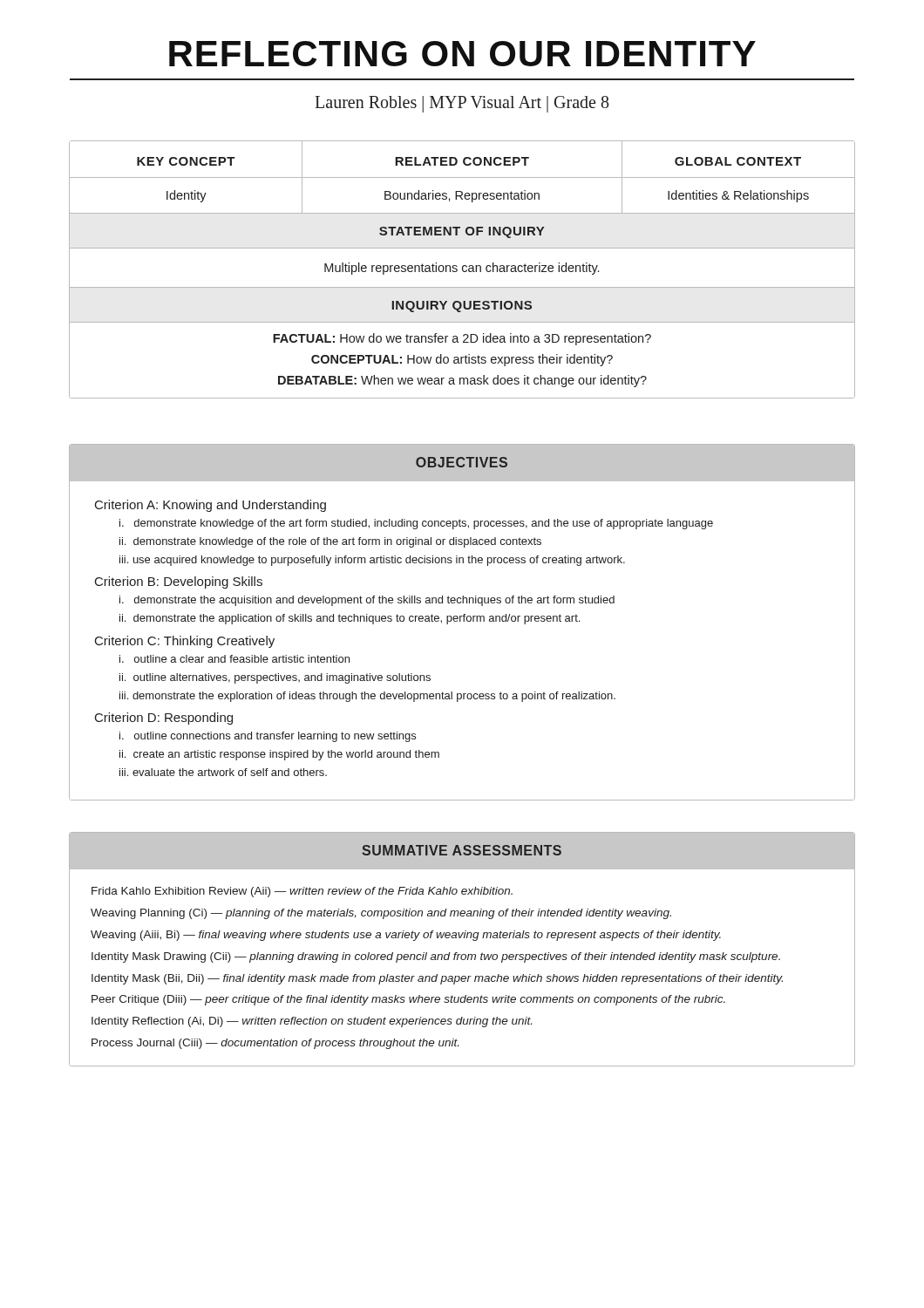Locate the list item with the text "ii. create an artistic response"
The image size is (924, 1308).
click(x=279, y=754)
